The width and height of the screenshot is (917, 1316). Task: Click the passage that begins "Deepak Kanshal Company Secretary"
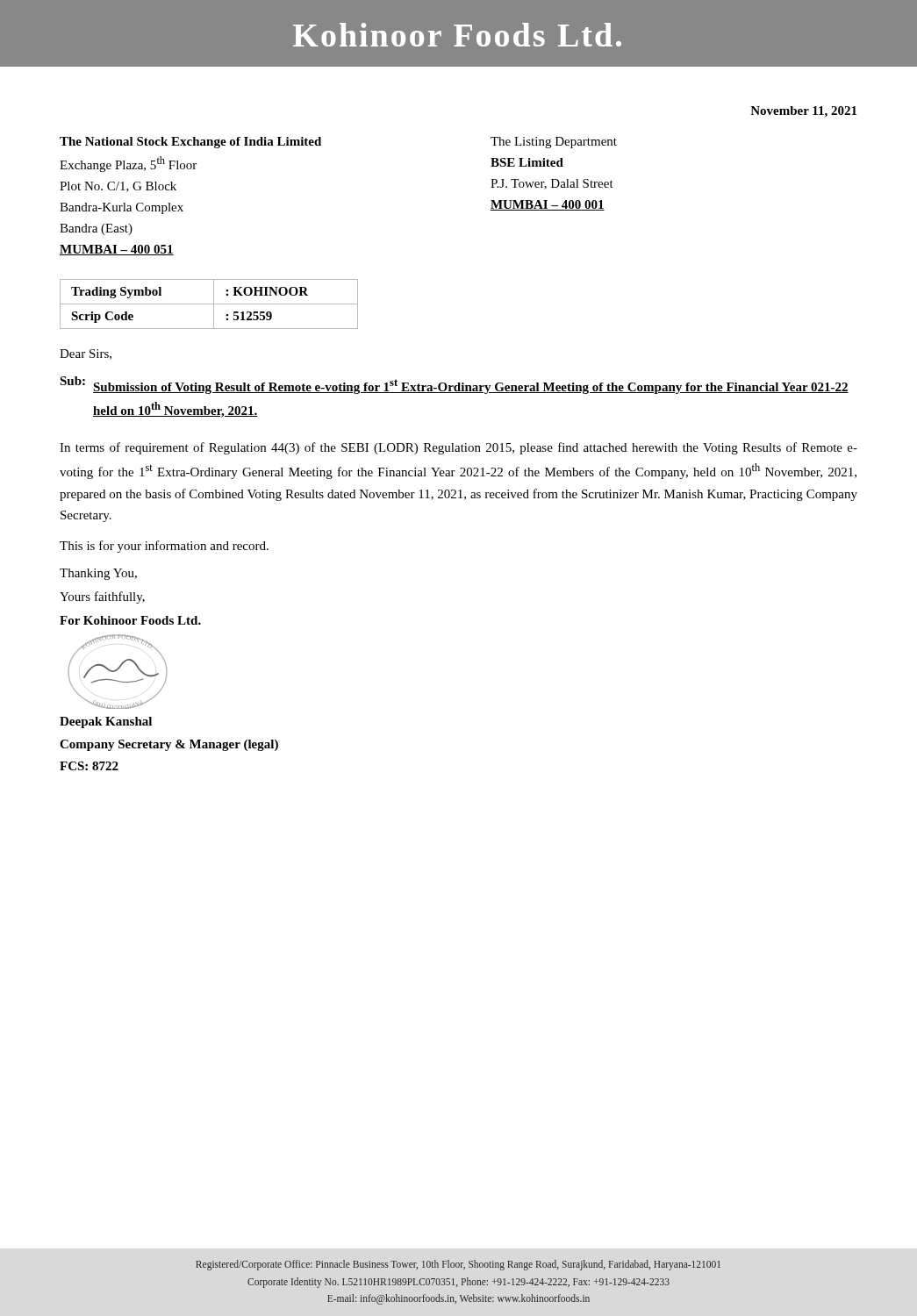[169, 744]
